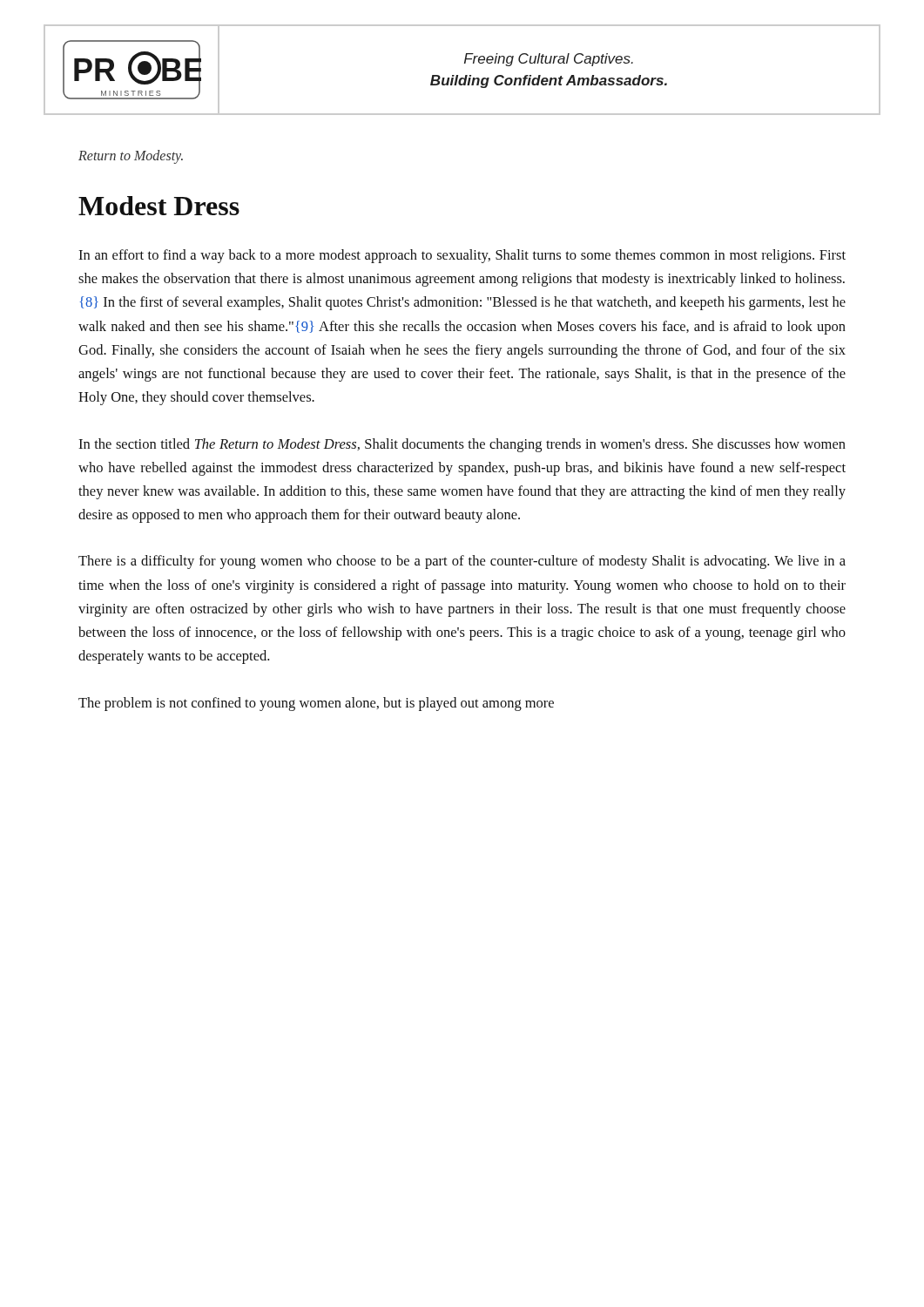This screenshot has width=924, height=1307.
Task: Click on the passage starting "There is a difficulty"
Action: pos(462,608)
